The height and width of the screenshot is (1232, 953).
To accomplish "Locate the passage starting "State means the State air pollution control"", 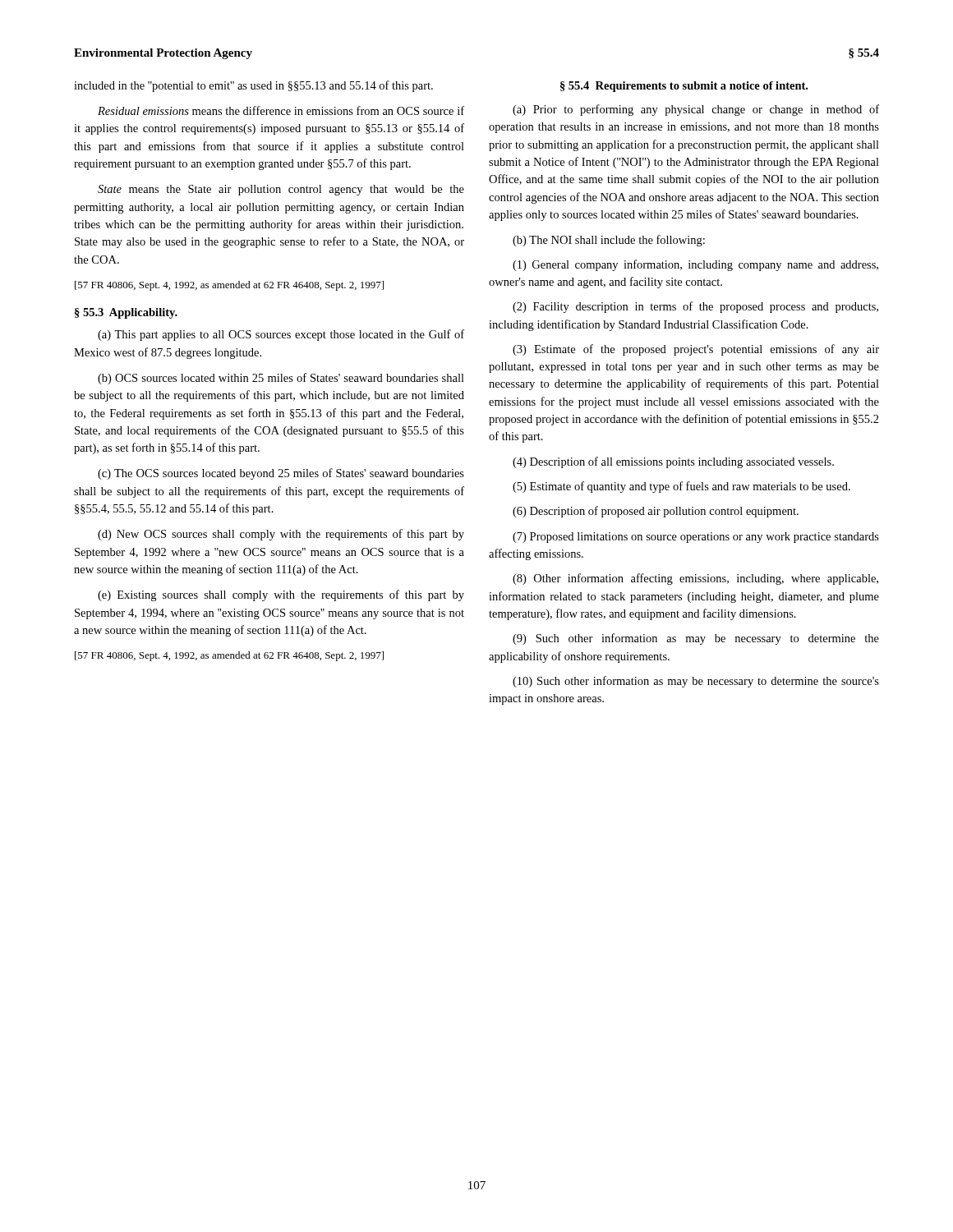I will [269, 225].
